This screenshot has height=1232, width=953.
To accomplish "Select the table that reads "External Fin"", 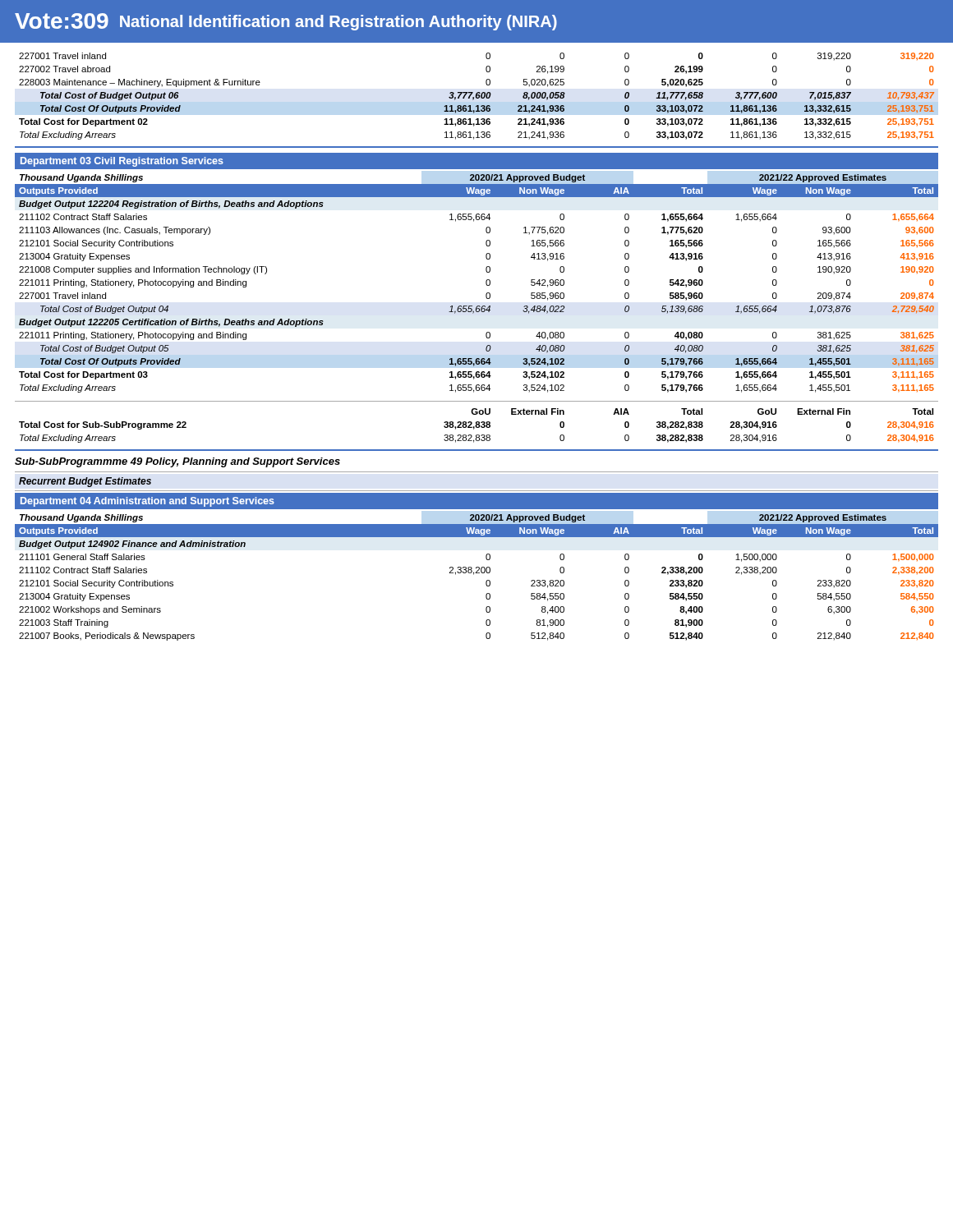I will pos(476,425).
